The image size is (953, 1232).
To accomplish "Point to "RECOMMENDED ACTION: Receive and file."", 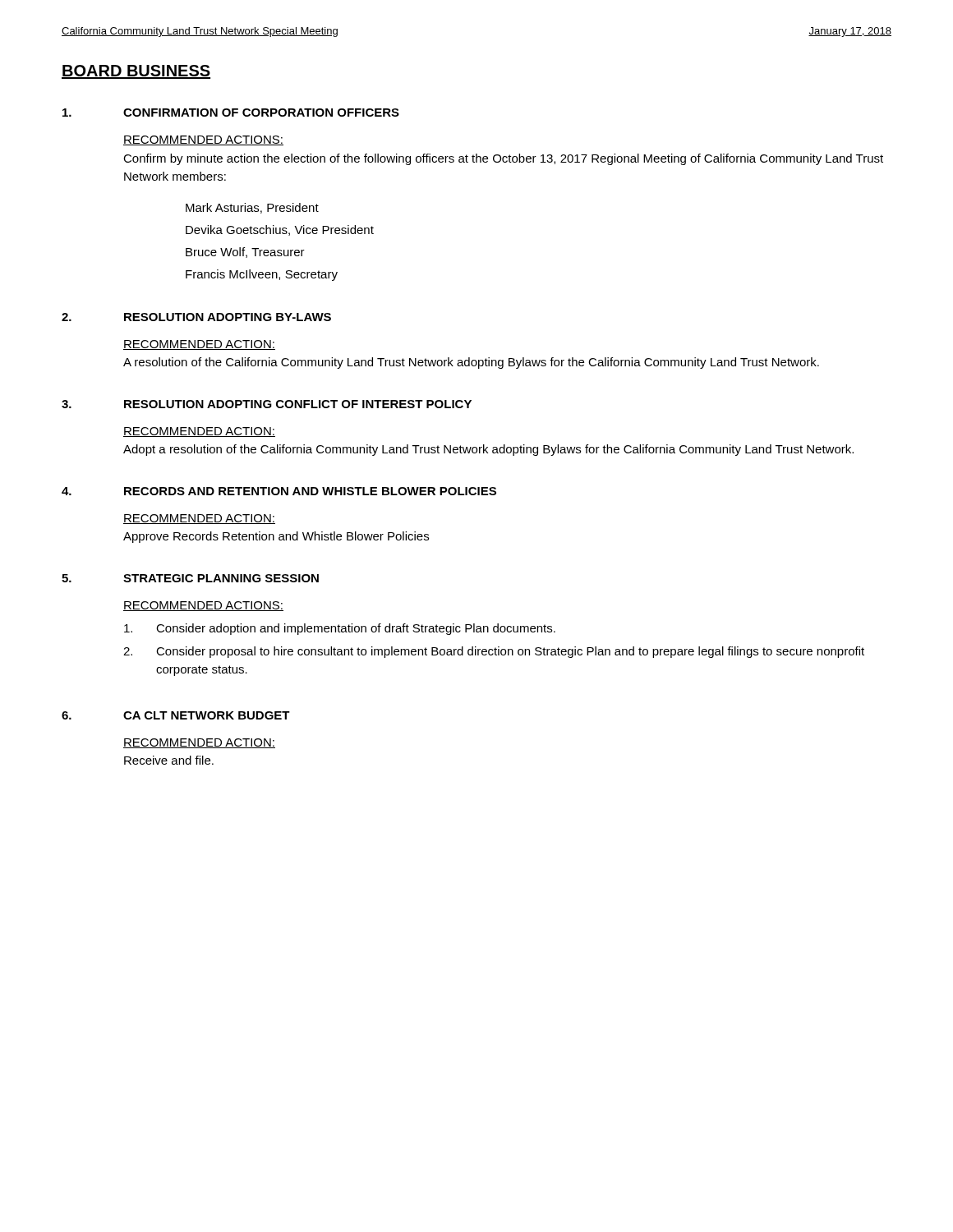I will coord(199,751).
